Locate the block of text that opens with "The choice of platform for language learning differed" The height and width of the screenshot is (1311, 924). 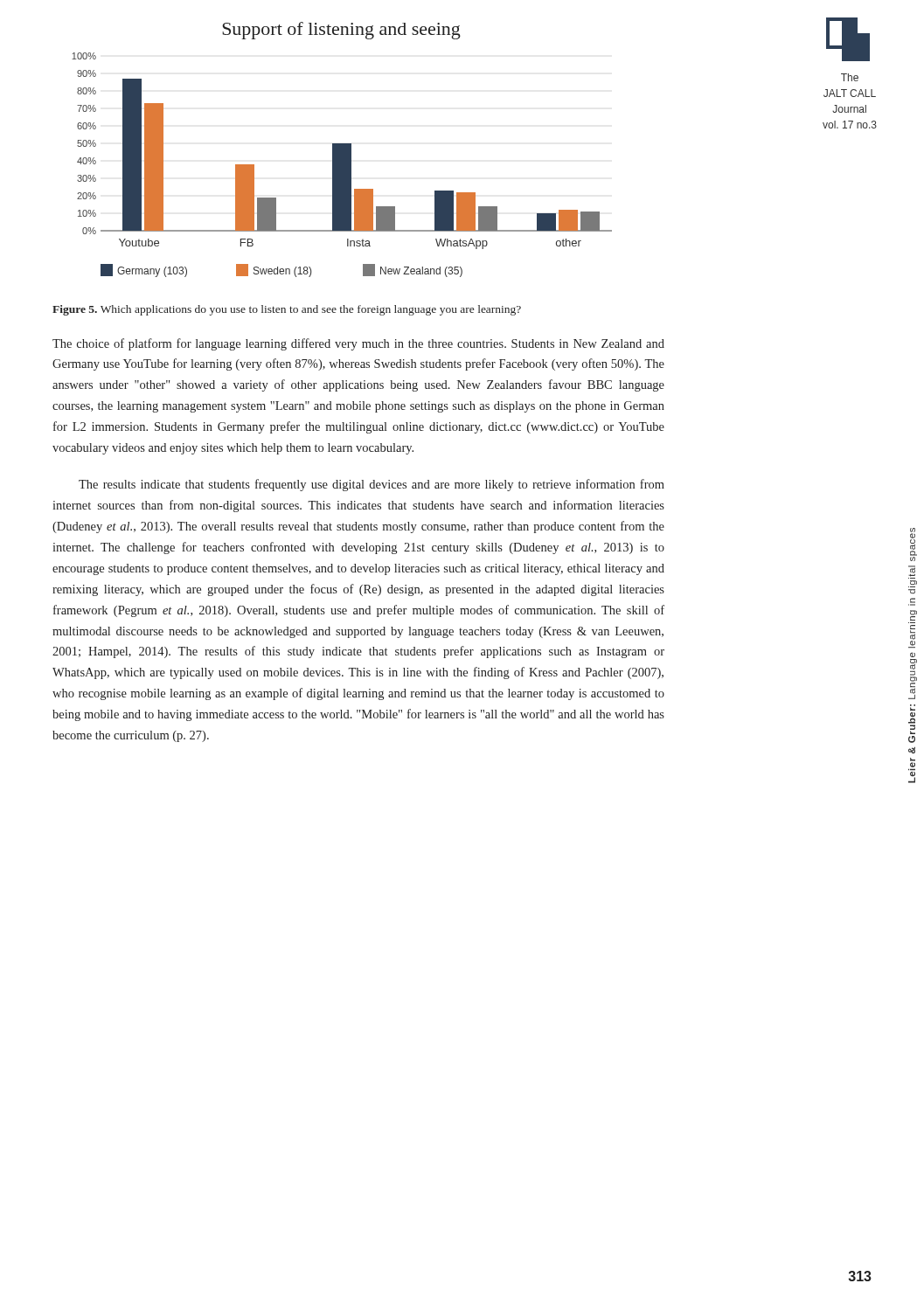[x=358, y=396]
